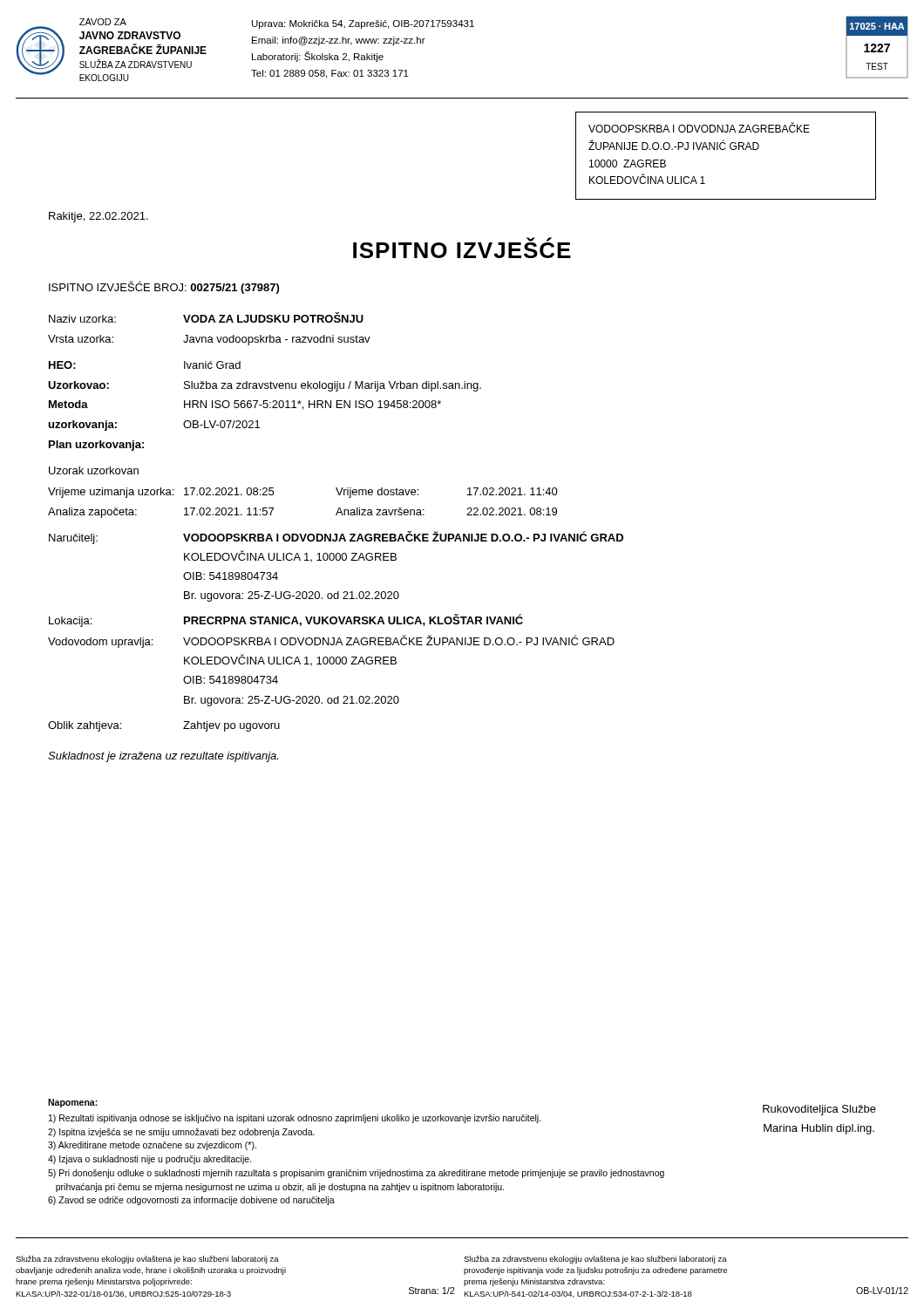
Task: Find the text that reads "Rakitje, 22.02.2021."
Action: (x=98, y=216)
